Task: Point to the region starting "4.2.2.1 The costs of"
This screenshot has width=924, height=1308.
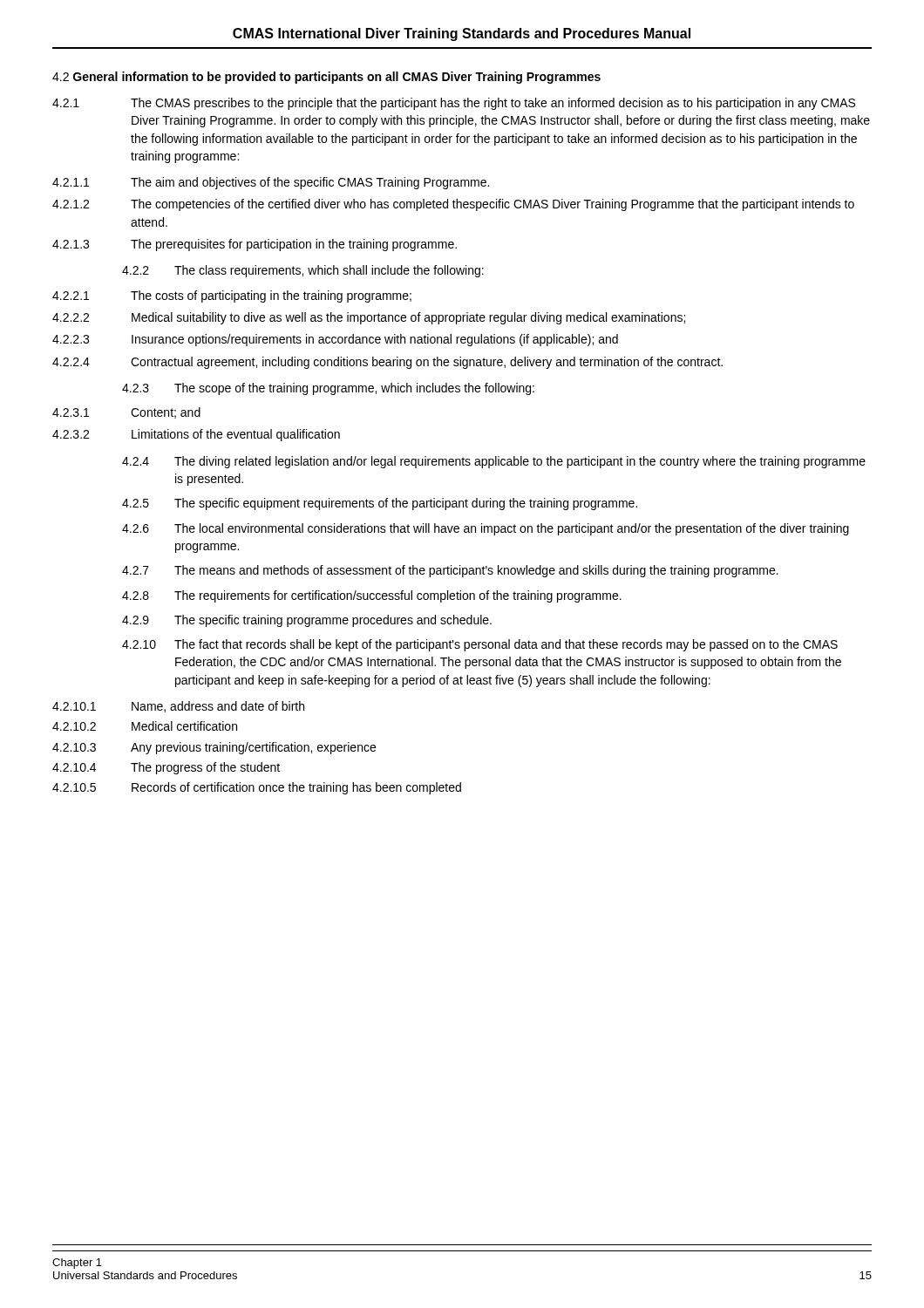Action: (x=232, y=296)
